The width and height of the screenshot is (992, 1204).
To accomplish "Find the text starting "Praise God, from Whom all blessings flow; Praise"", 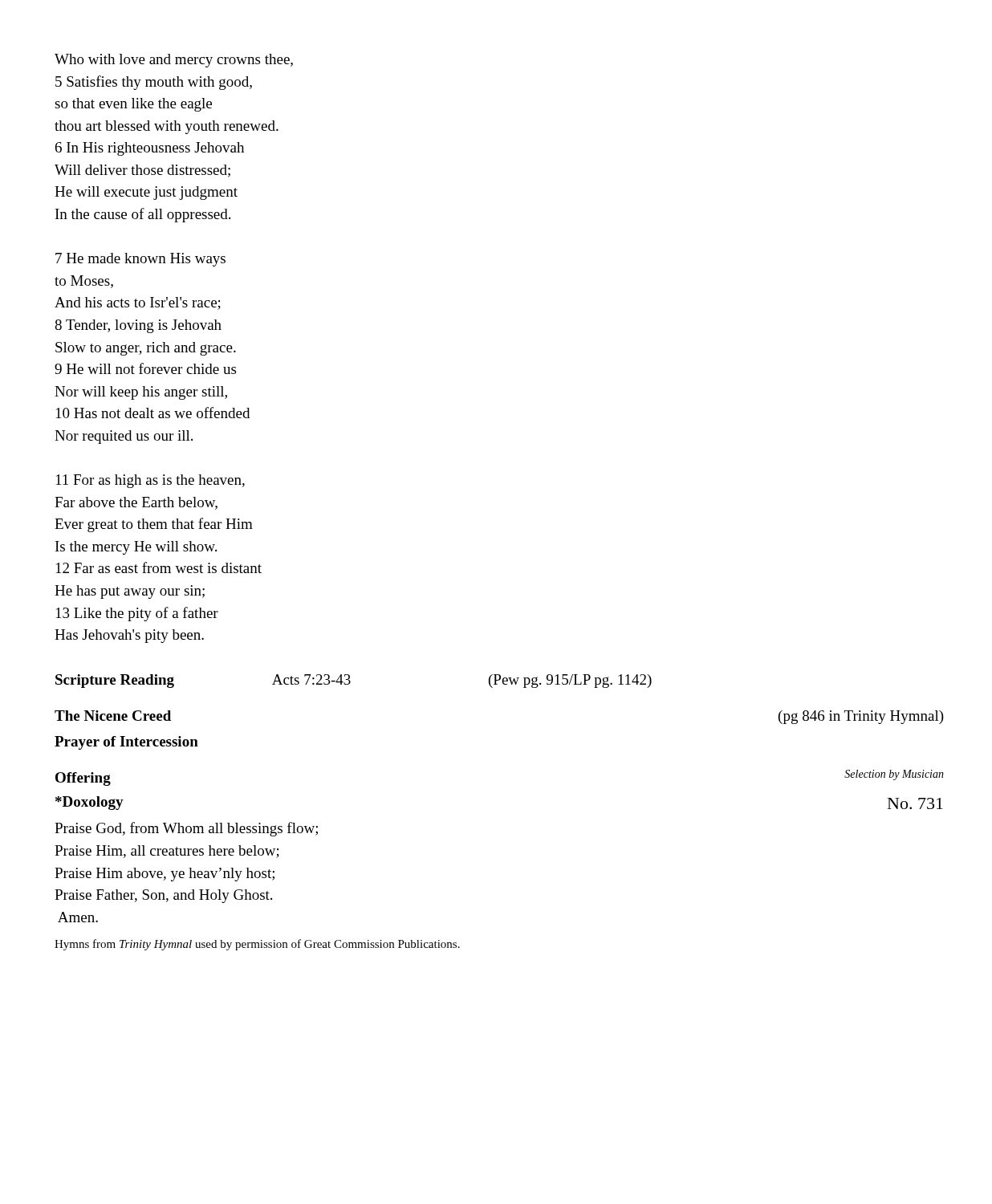I will (186, 829).
